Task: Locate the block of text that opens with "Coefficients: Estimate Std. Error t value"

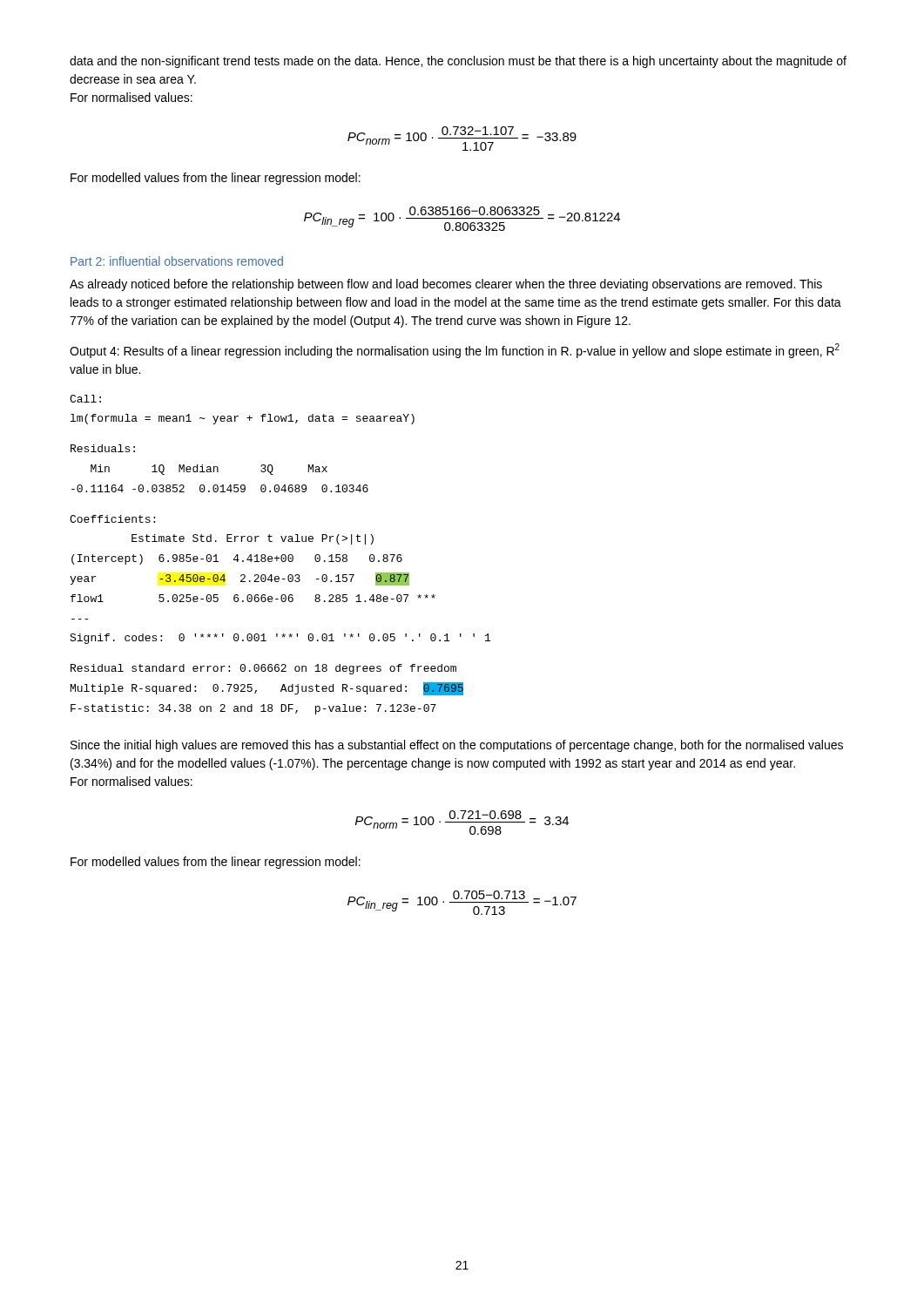Action: pos(280,579)
